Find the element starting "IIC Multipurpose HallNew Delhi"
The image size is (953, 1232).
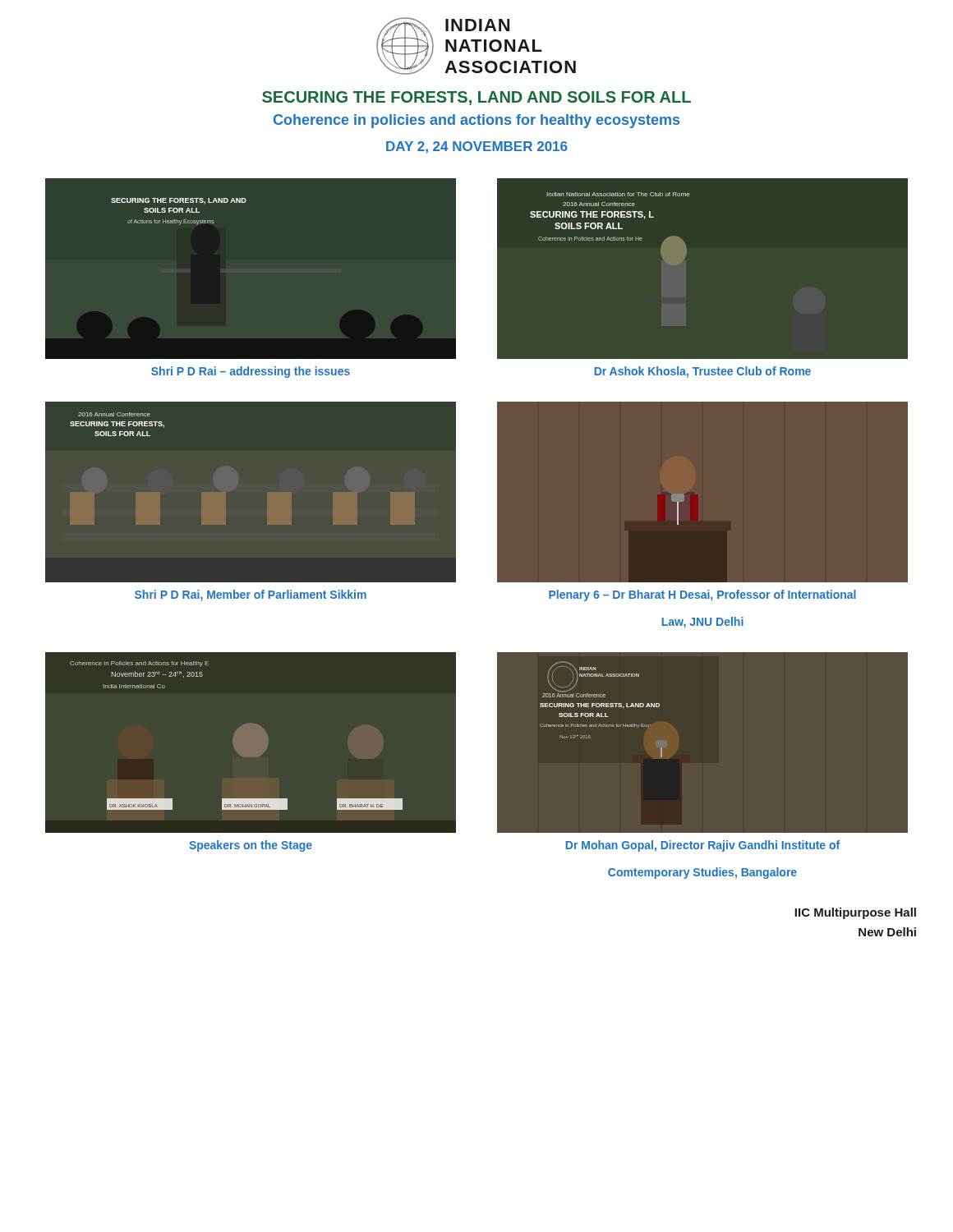(x=856, y=922)
